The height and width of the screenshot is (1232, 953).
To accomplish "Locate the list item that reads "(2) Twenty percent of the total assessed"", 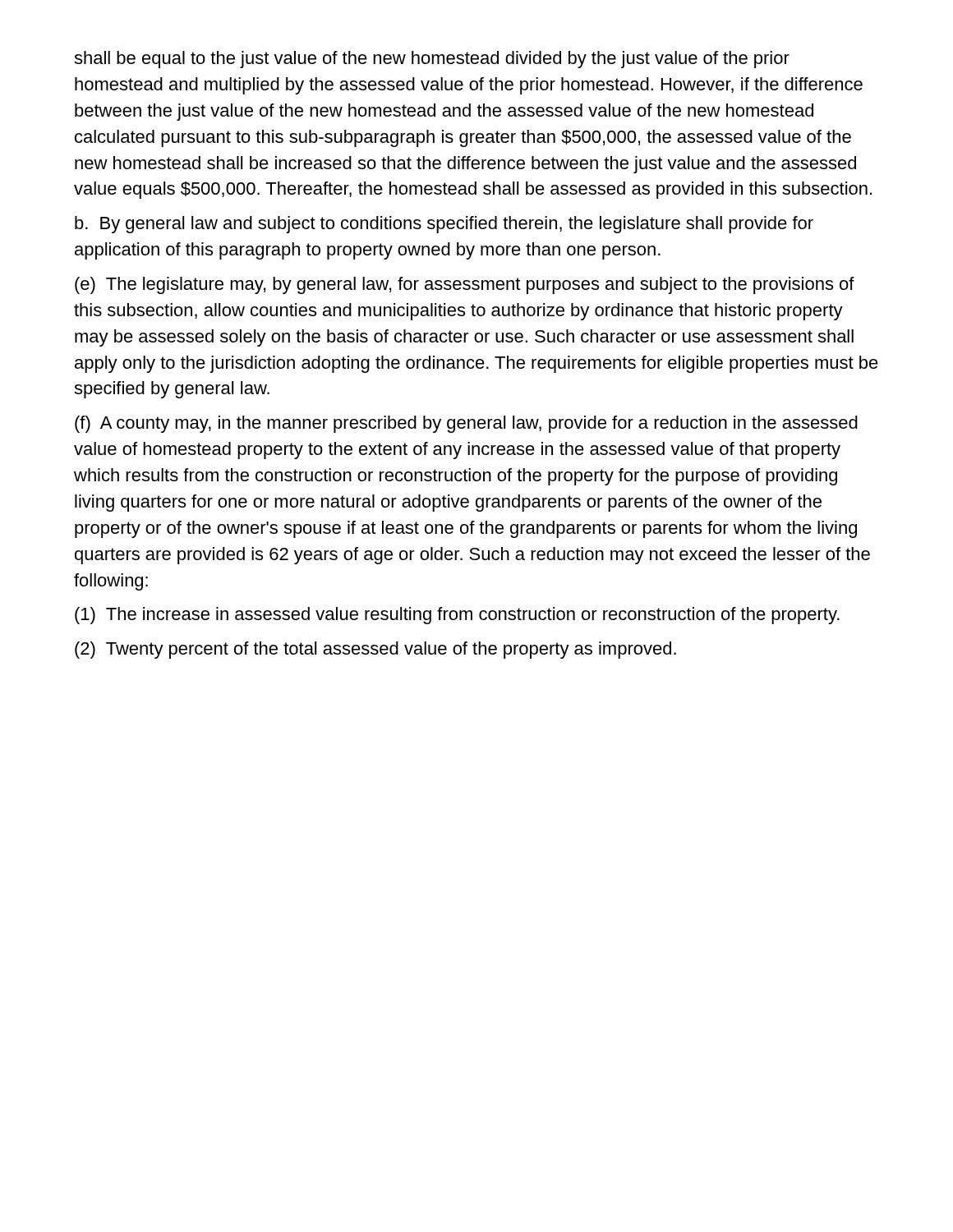I will coord(476,649).
